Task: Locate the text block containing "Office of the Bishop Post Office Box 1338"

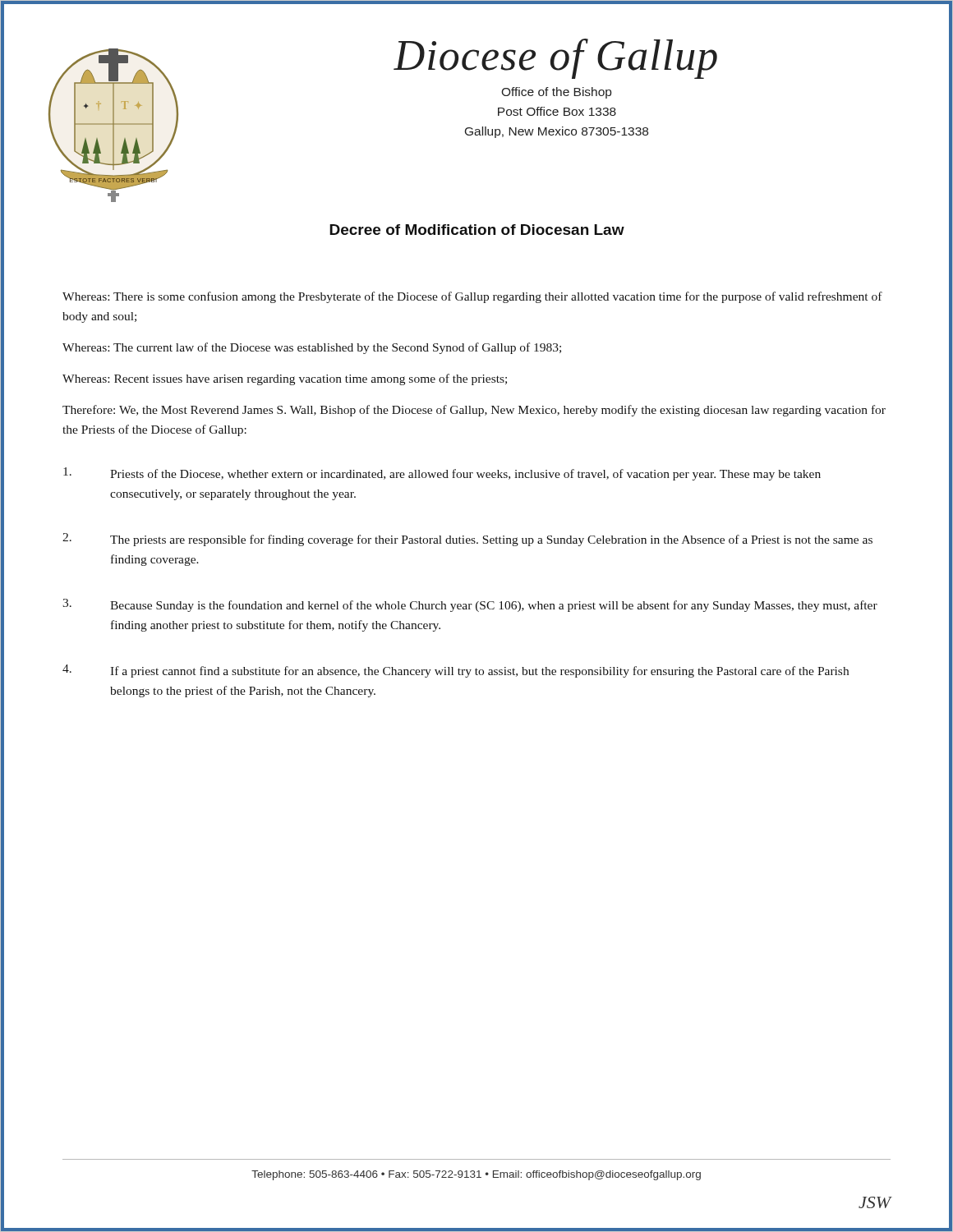Action: point(557,111)
